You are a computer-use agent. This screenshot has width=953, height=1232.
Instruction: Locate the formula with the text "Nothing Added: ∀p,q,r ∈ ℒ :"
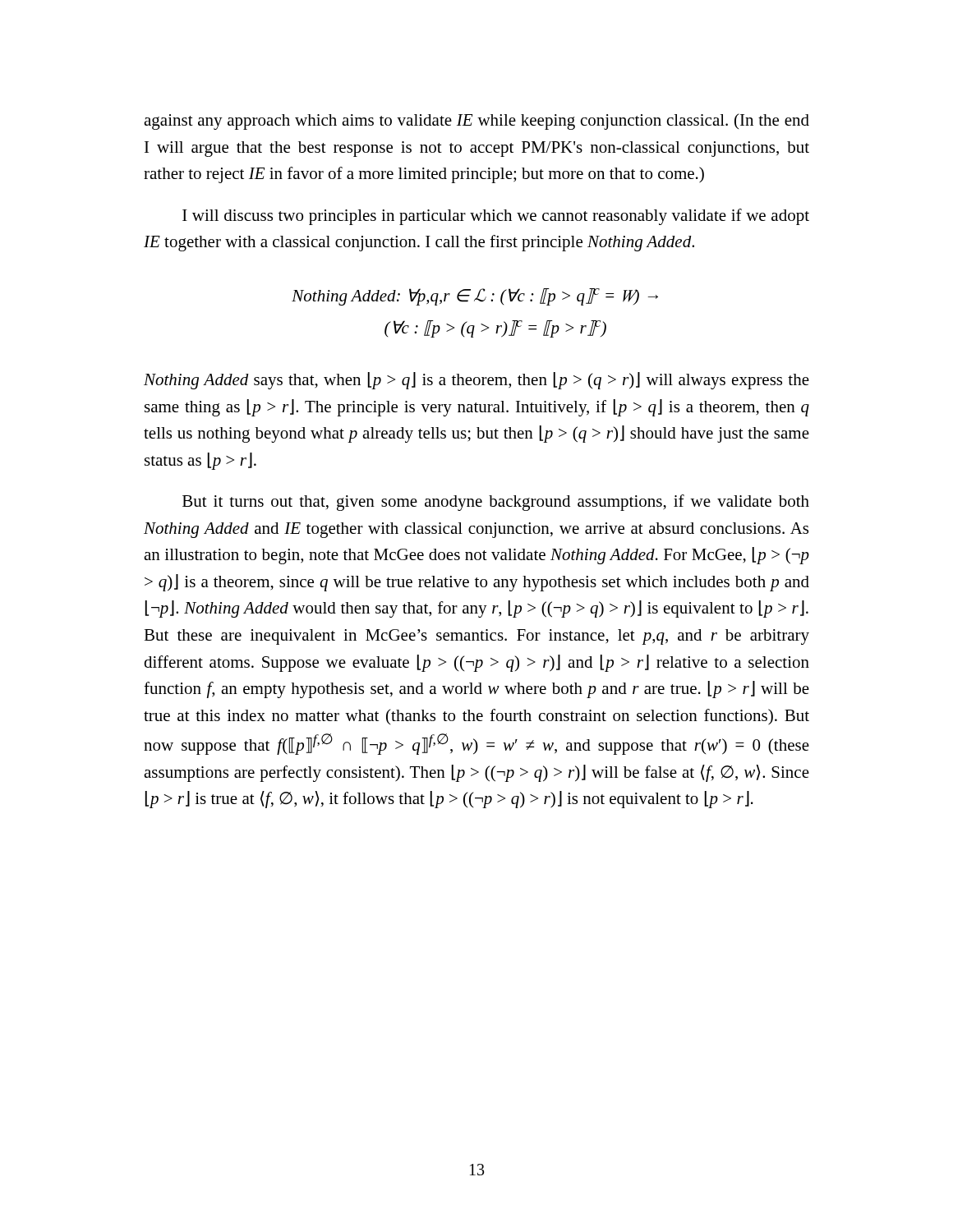click(476, 311)
